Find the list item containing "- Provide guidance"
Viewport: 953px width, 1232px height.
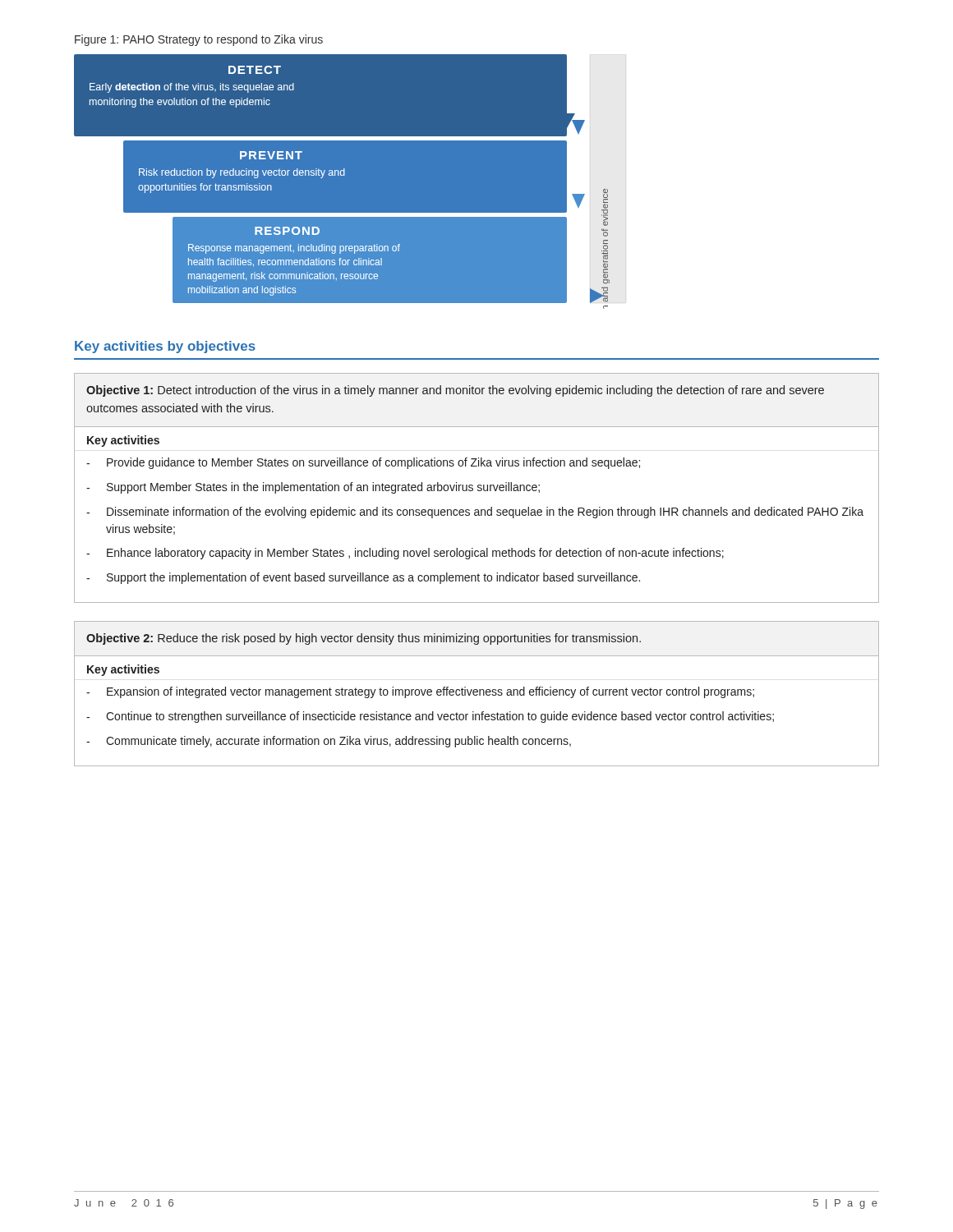click(476, 463)
